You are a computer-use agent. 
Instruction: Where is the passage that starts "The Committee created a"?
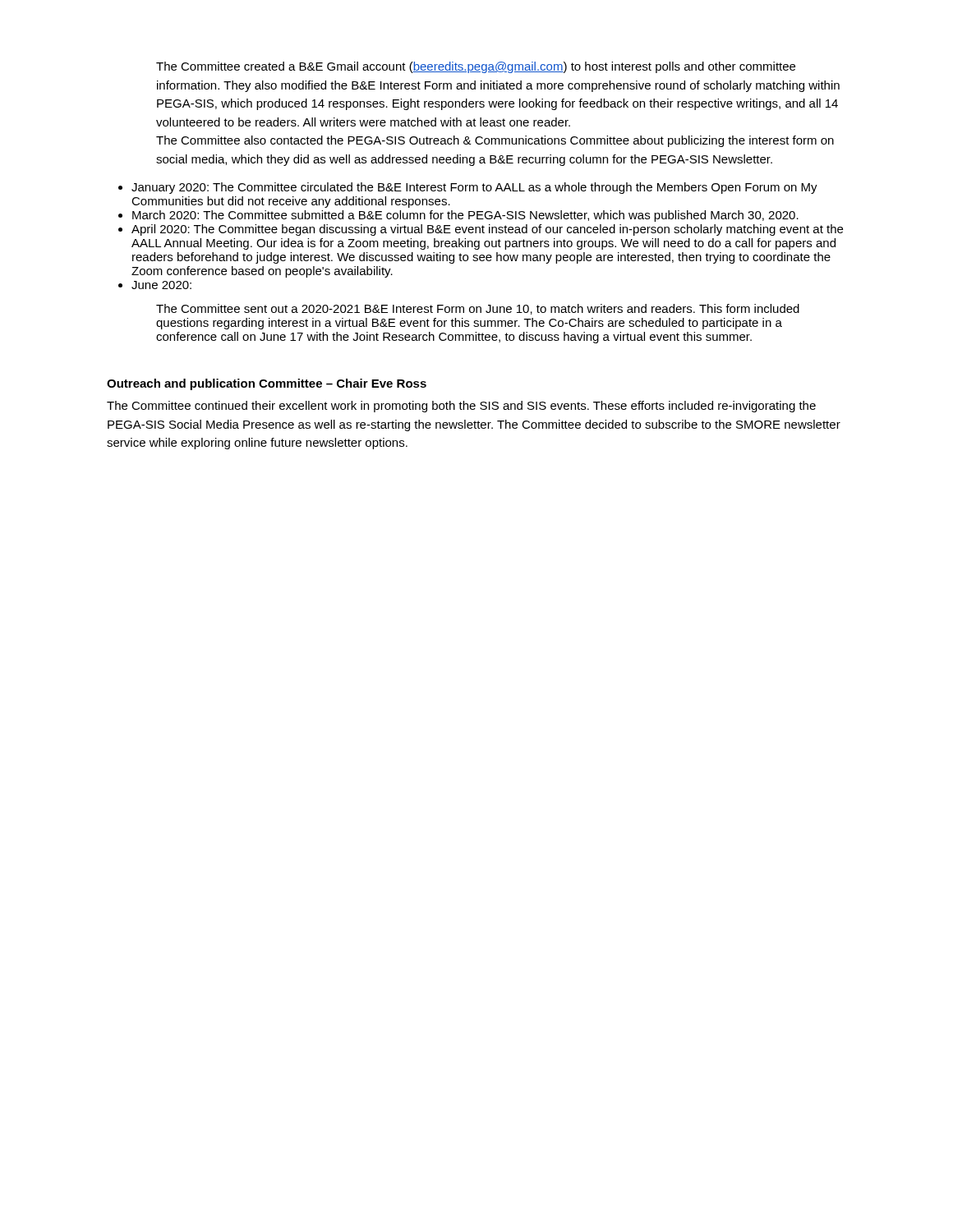tap(501, 94)
